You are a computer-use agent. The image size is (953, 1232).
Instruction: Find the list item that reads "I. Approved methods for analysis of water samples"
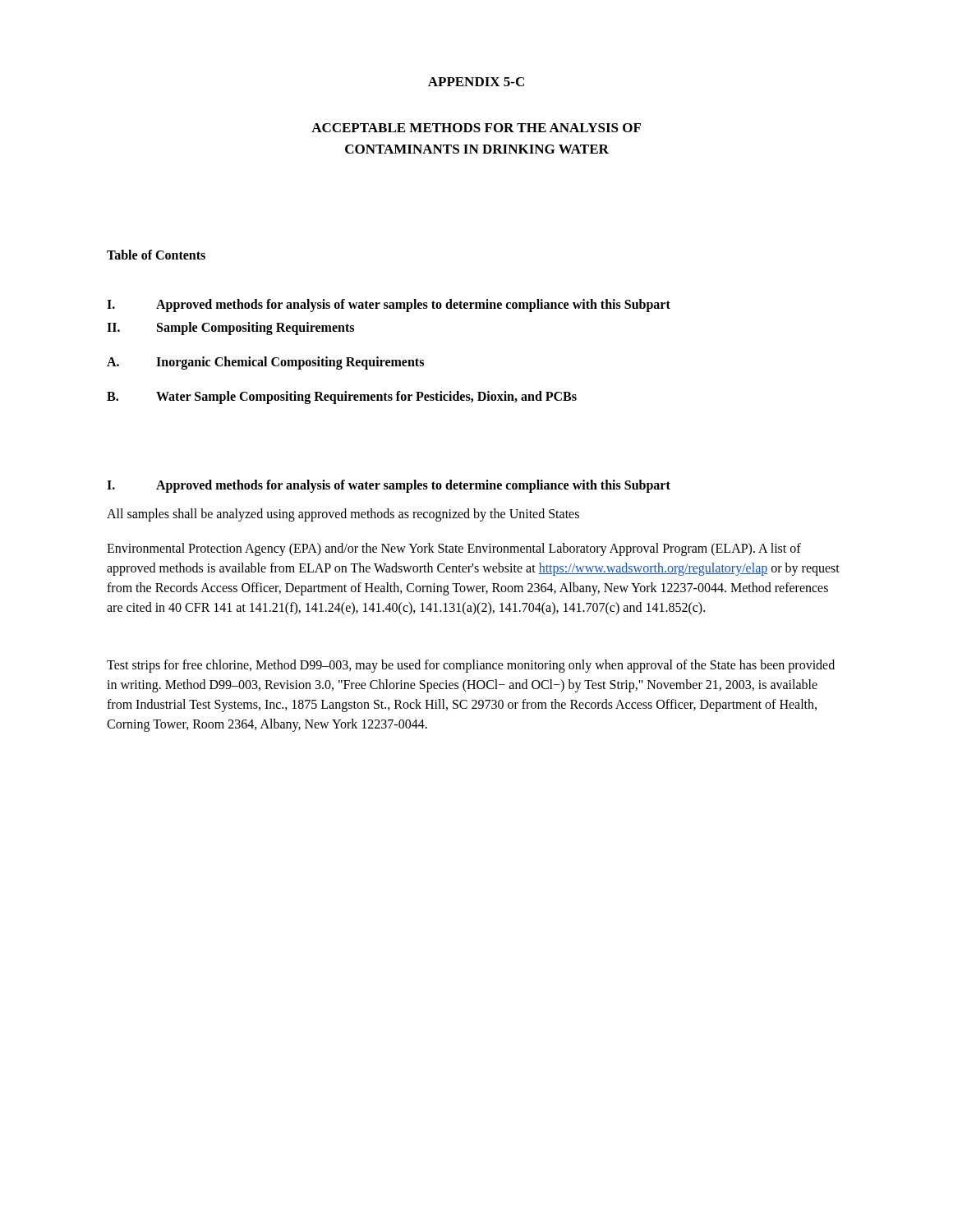pyautogui.click(x=389, y=305)
